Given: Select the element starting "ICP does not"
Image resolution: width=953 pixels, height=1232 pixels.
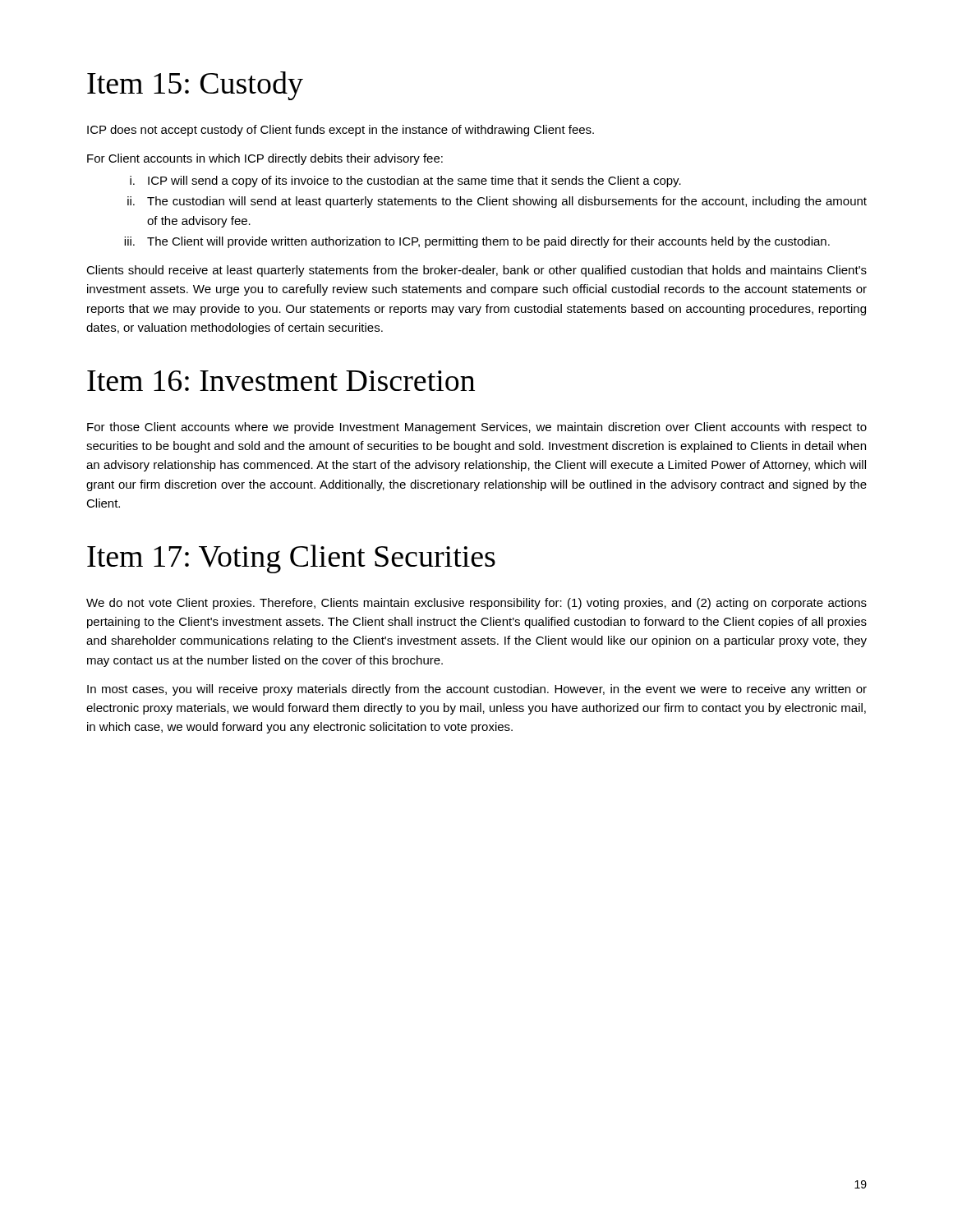Looking at the screenshot, I should tap(341, 129).
